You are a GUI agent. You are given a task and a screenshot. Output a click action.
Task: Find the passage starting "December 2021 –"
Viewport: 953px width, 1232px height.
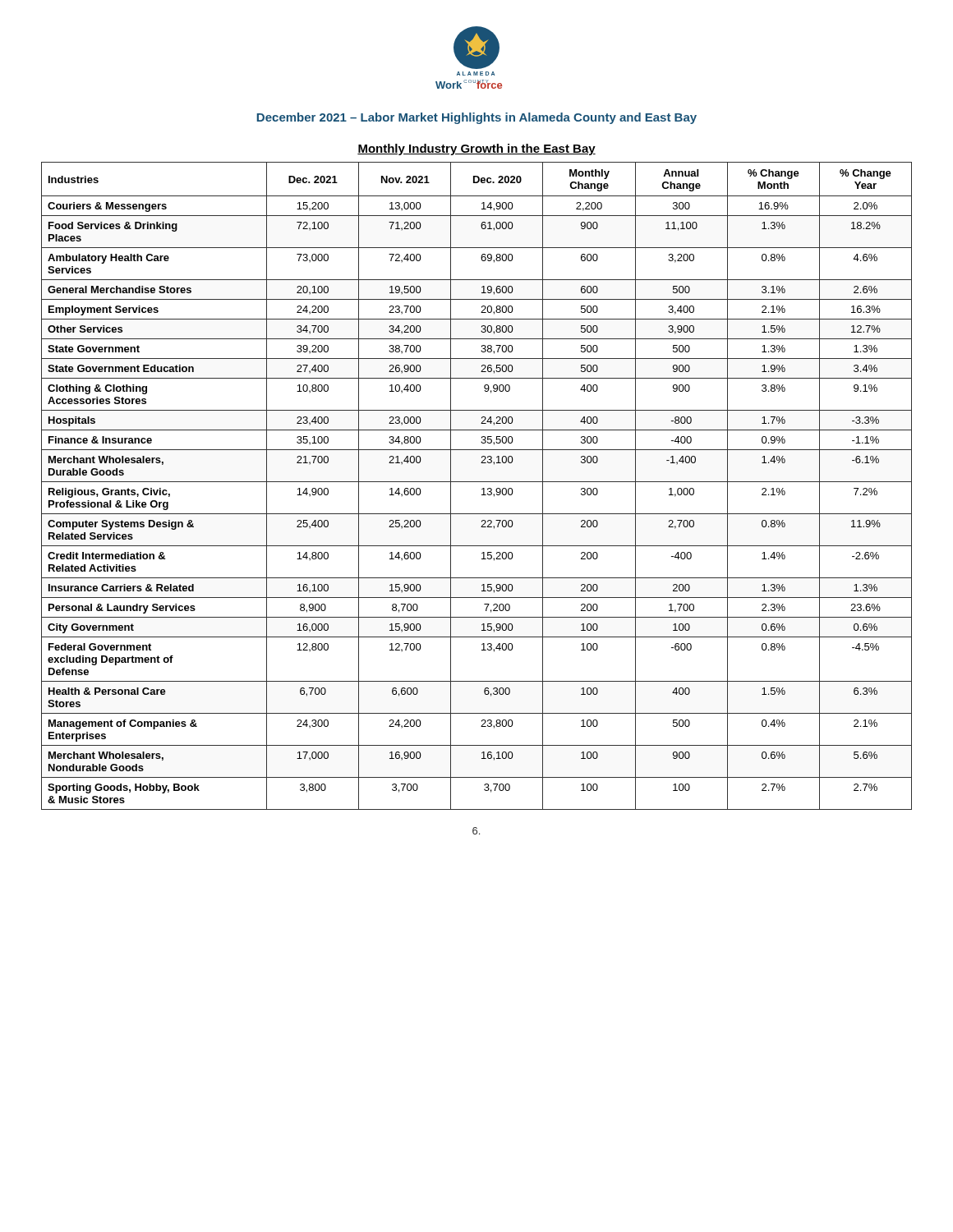tap(476, 117)
